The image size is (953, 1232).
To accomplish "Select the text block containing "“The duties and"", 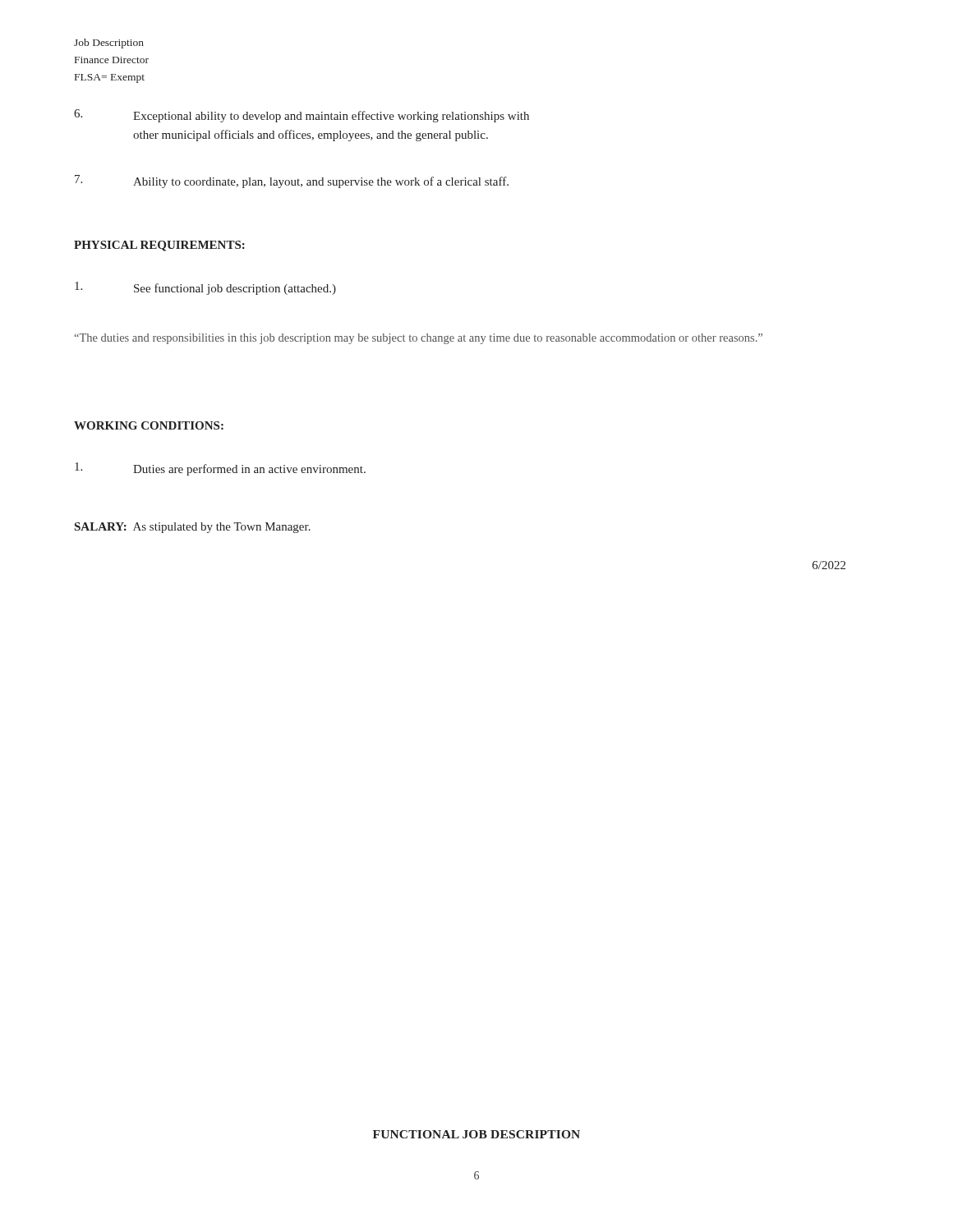I will tap(418, 338).
